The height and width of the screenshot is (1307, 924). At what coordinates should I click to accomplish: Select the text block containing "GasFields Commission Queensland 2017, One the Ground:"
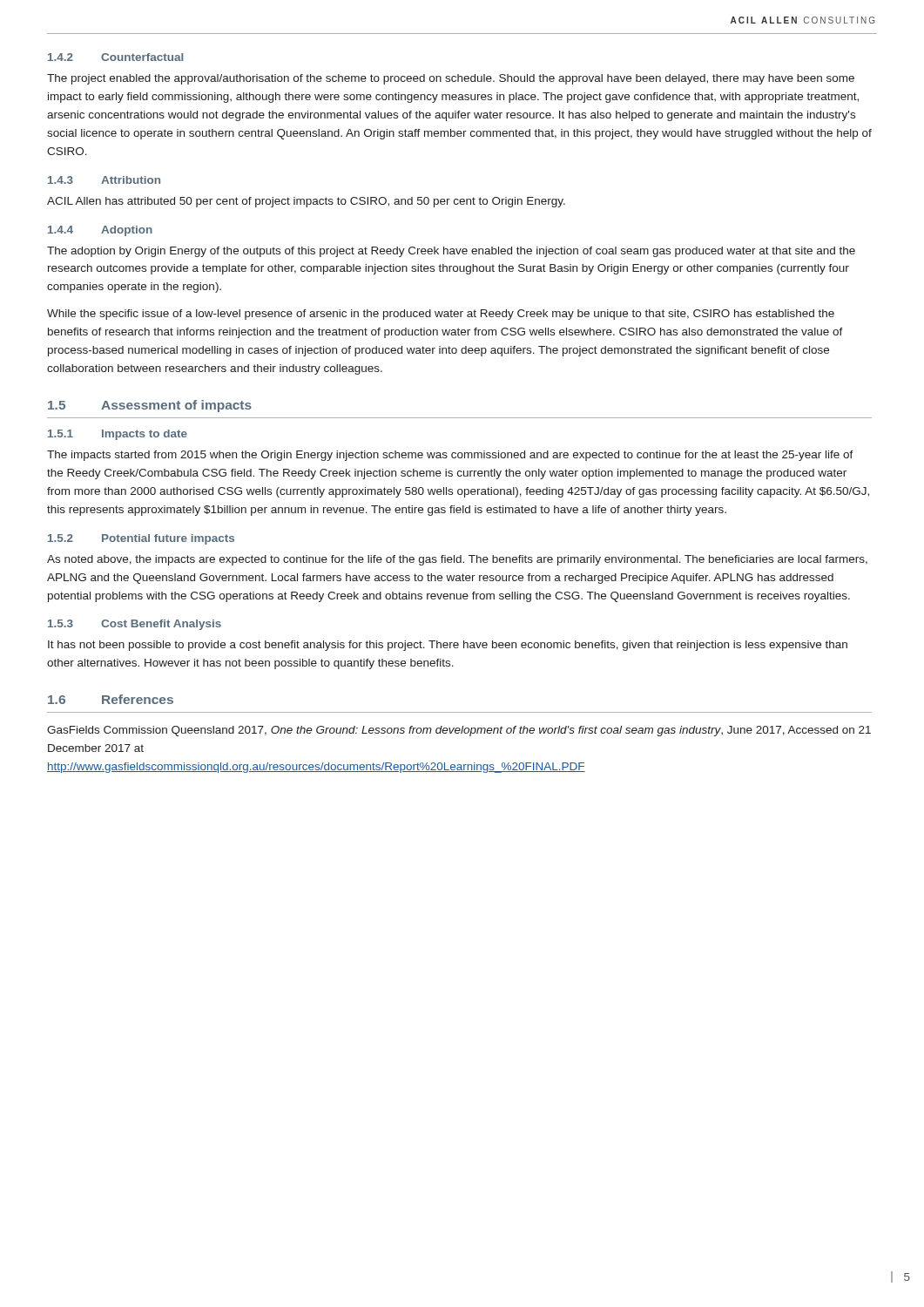(459, 731)
